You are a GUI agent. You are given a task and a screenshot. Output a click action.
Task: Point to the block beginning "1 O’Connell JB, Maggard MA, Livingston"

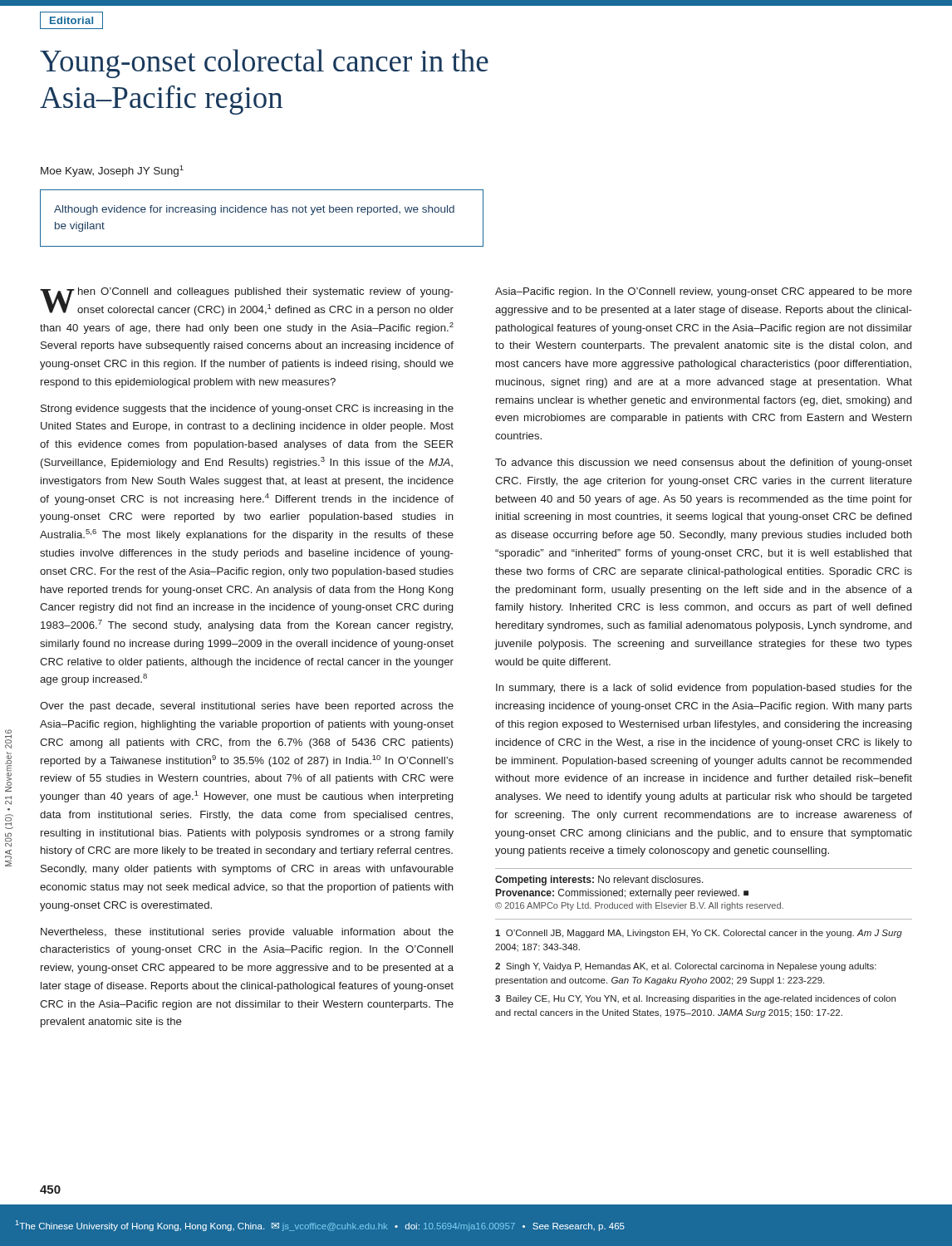click(x=698, y=940)
